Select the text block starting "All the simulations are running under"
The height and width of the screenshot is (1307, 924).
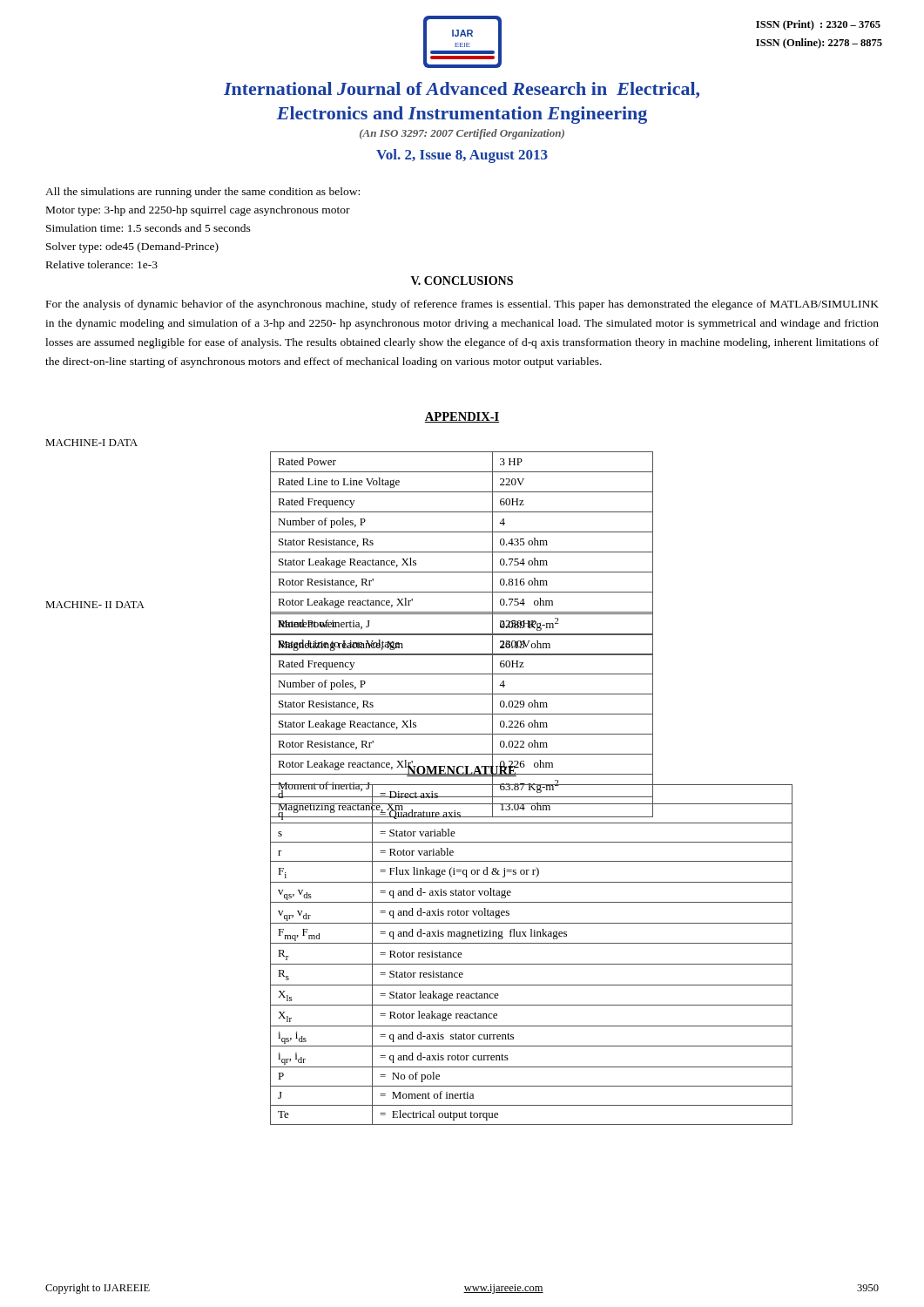coord(203,228)
